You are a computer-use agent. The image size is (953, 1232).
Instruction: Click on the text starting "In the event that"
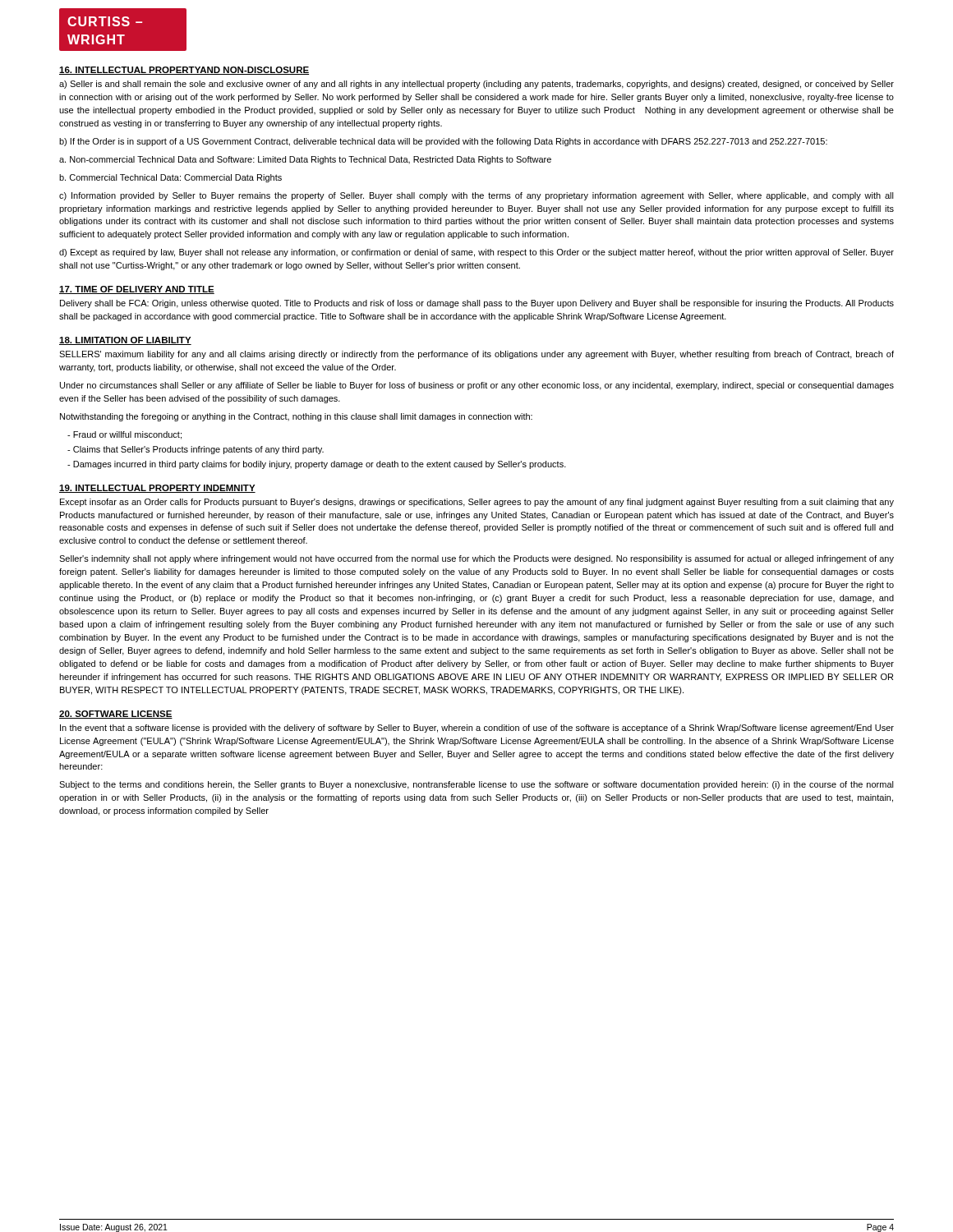coord(476,747)
